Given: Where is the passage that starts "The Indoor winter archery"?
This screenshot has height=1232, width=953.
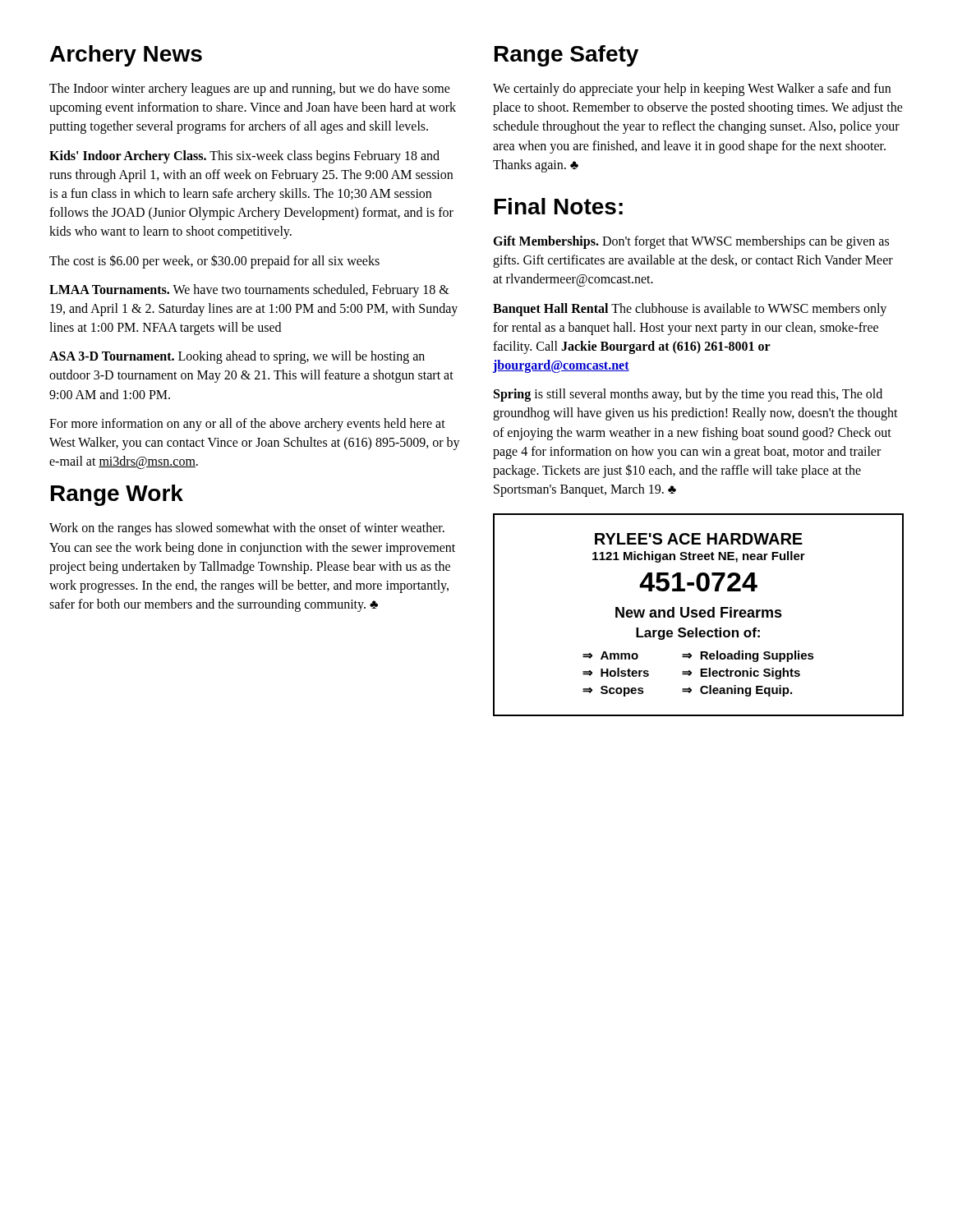Looking at the screenshot, I should coord(255,107).
